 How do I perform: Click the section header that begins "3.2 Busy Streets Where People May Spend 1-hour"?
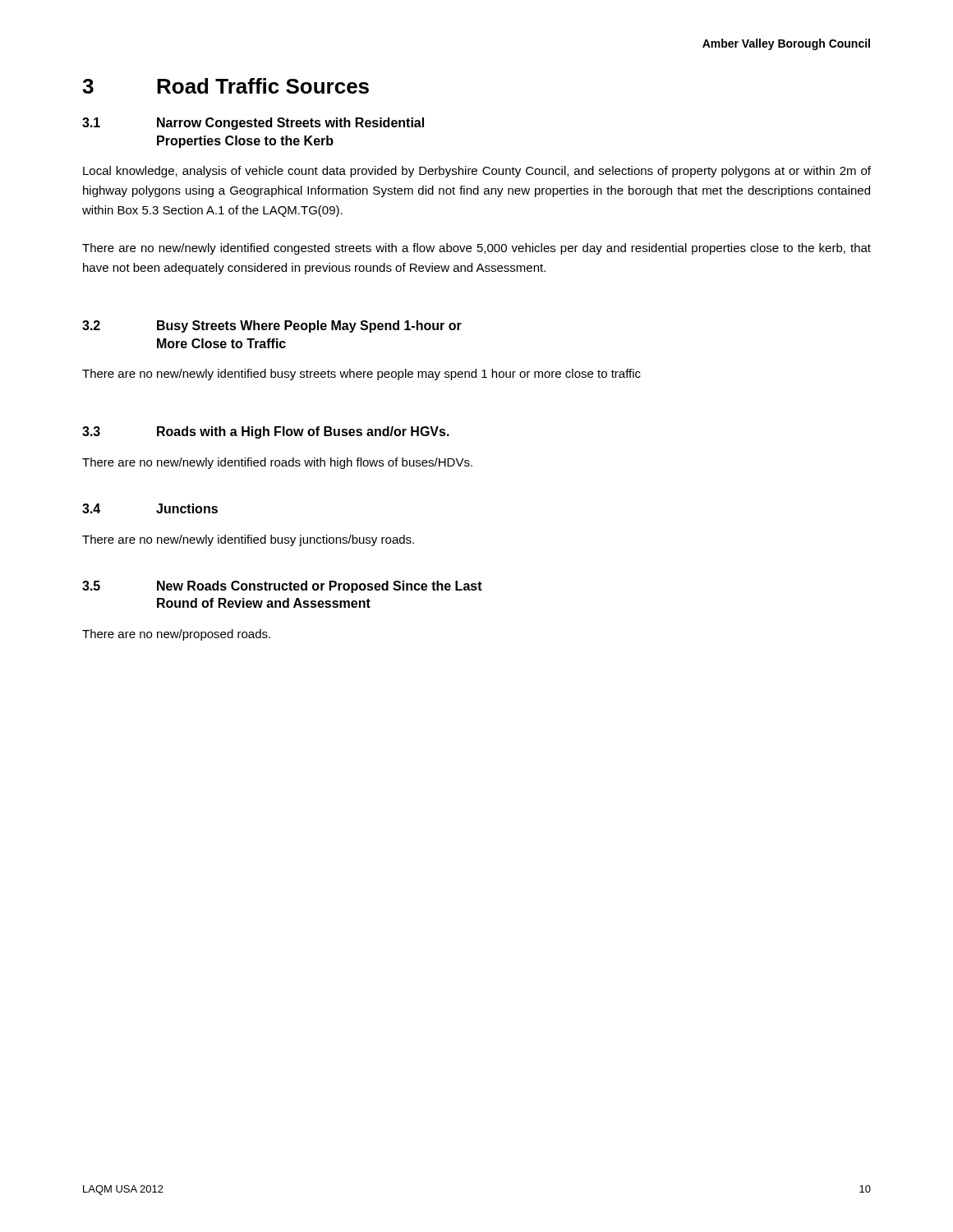272,335
